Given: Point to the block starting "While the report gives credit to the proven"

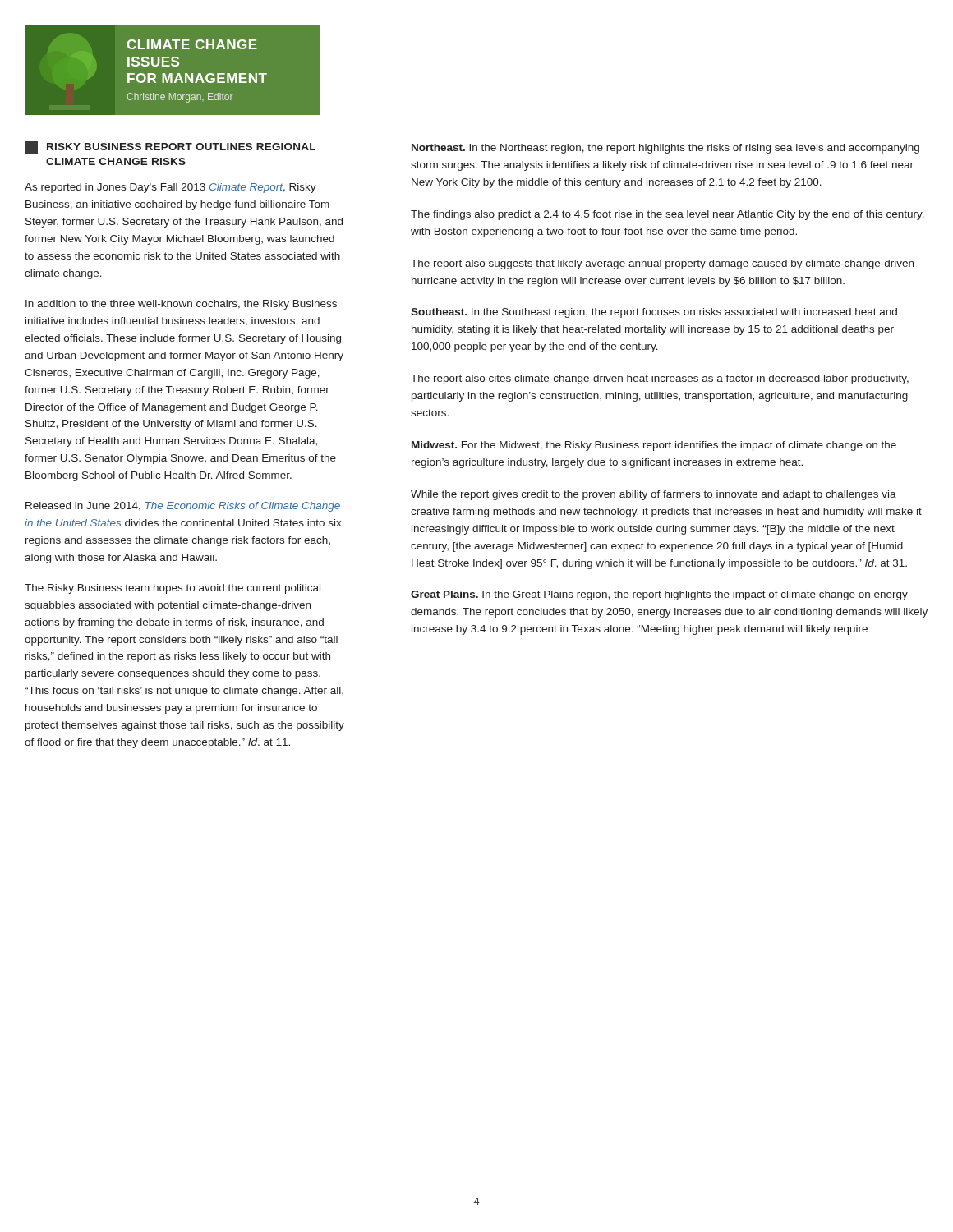Looking at the screenshot, I should [666, 528].
